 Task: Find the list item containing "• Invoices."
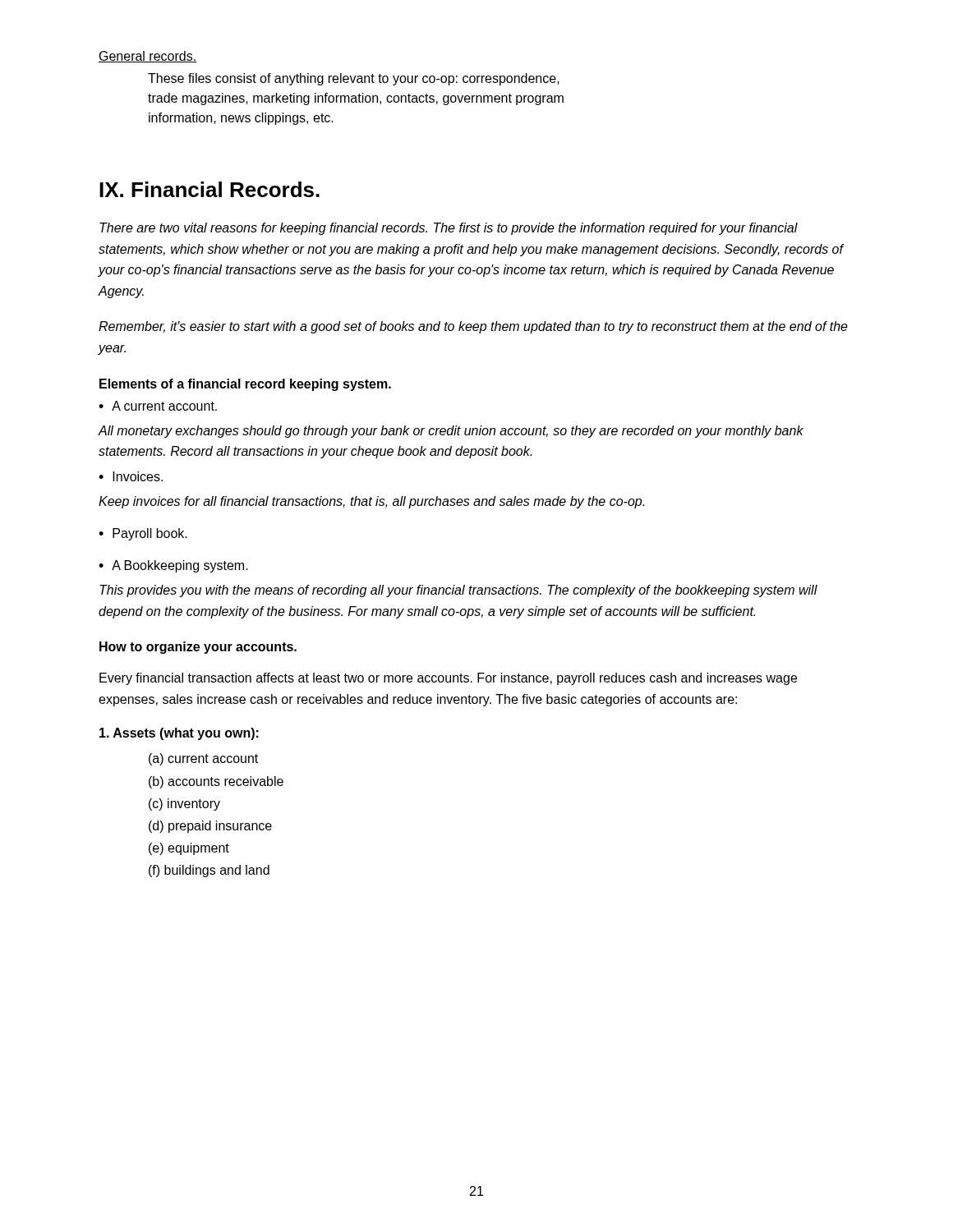(131, 476)
